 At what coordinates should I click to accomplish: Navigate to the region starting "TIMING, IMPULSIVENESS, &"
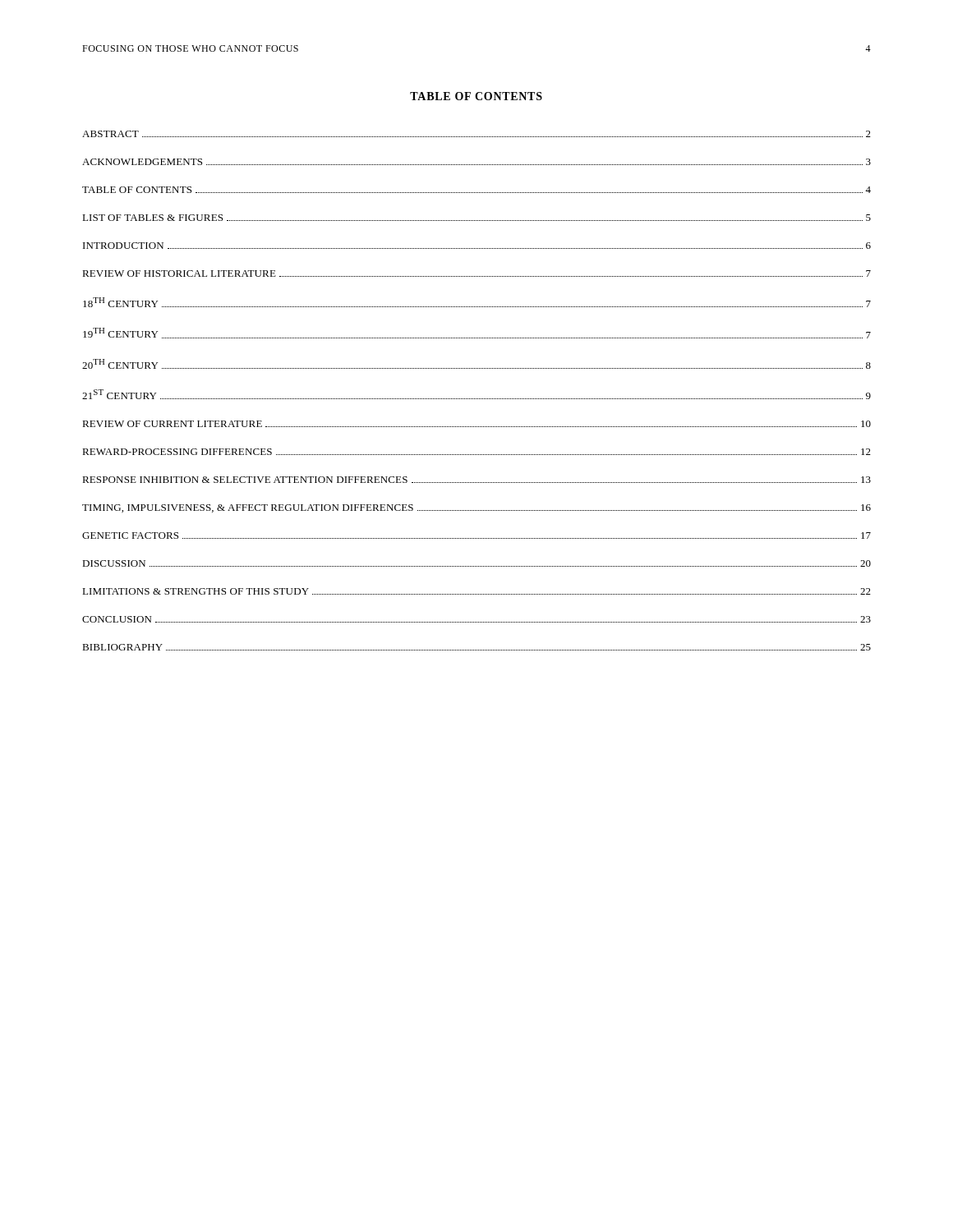tap(476, 508)
